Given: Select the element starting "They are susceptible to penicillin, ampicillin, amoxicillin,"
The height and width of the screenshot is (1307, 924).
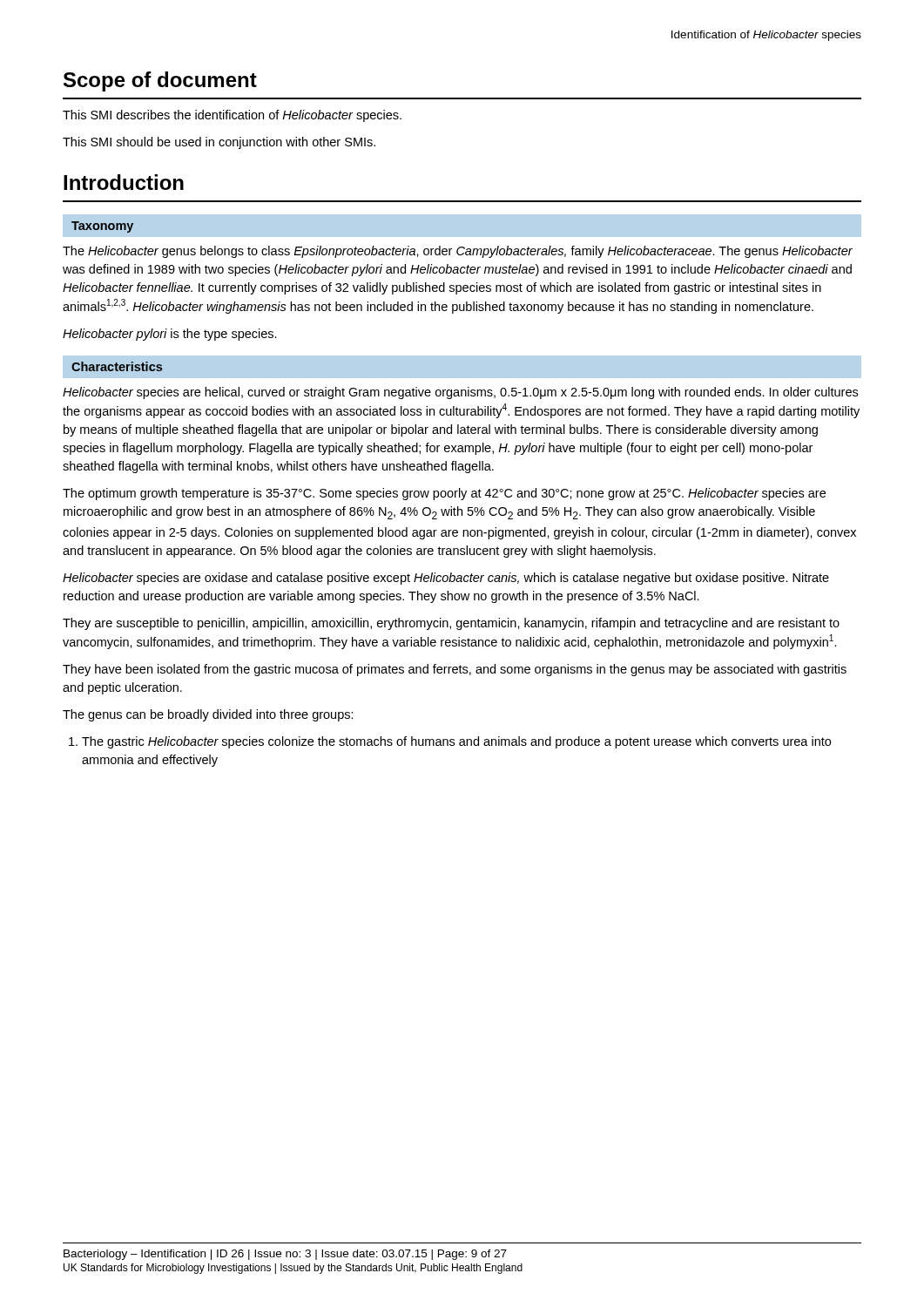Looking at the screenshot, I should (451, 633).
